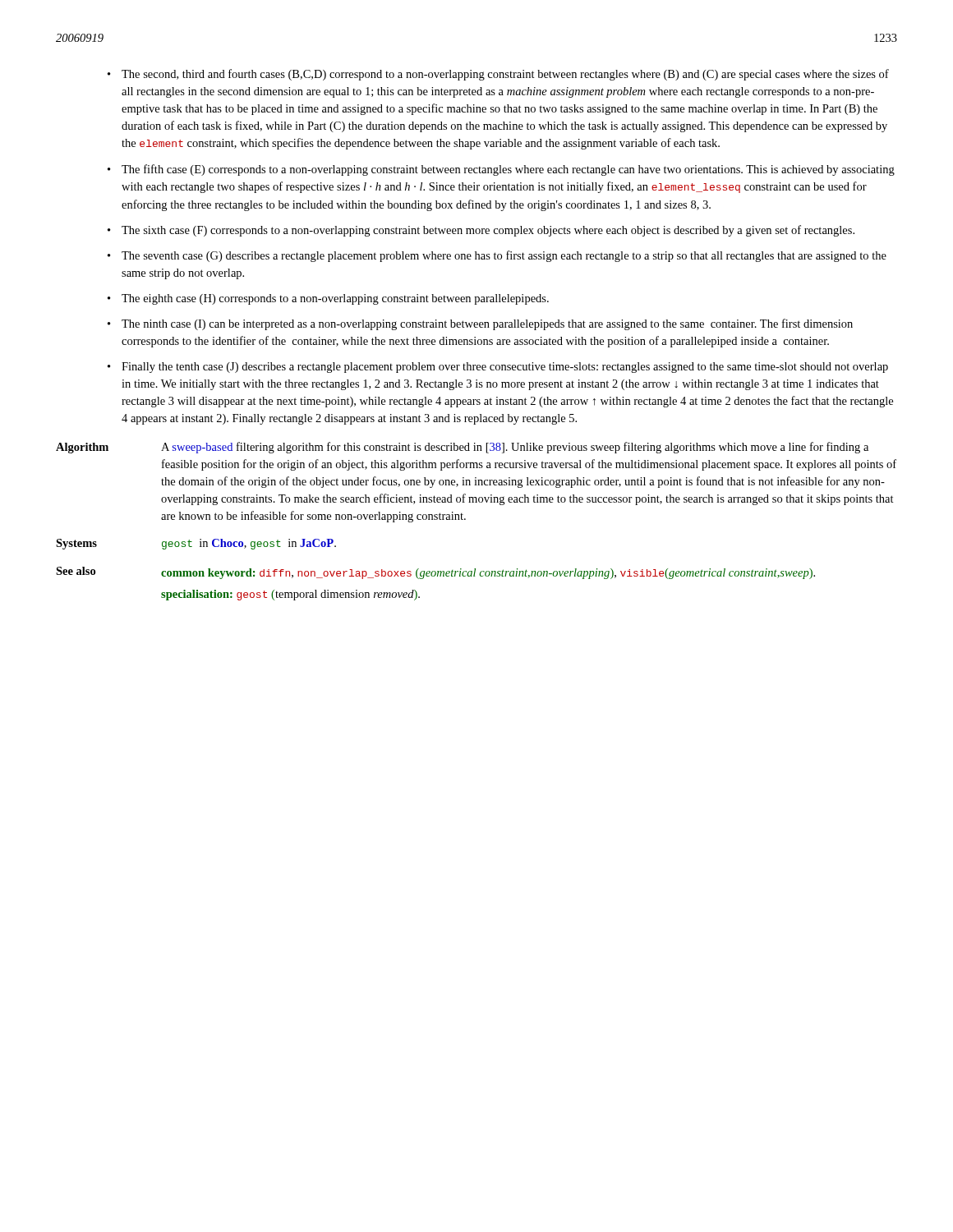The image size is (953, 1232).
Task: Find the block on this page that starts "The eighth case (H) corresponds"
Action: (509, 298)
